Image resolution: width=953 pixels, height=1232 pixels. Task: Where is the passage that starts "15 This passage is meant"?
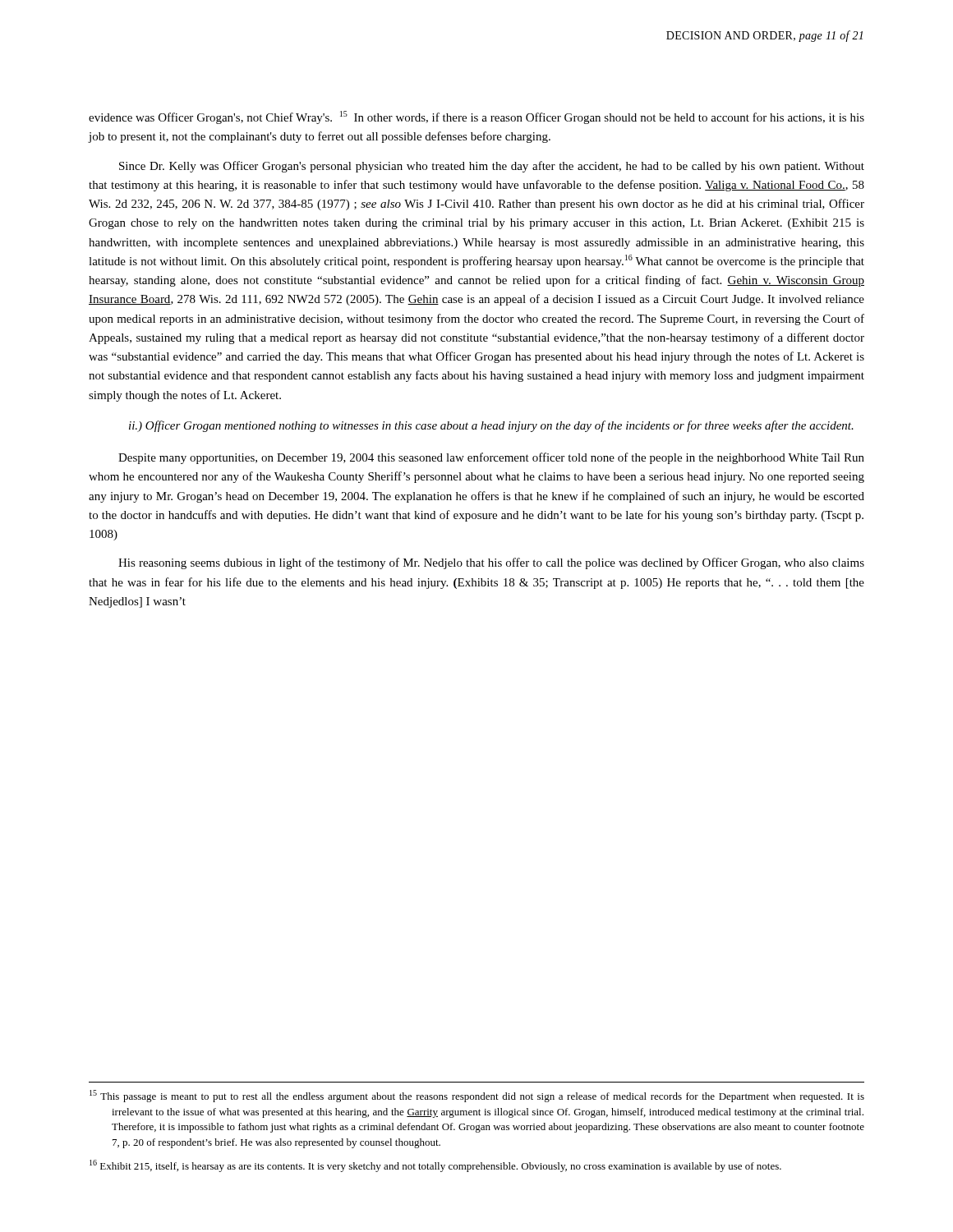476,1119
